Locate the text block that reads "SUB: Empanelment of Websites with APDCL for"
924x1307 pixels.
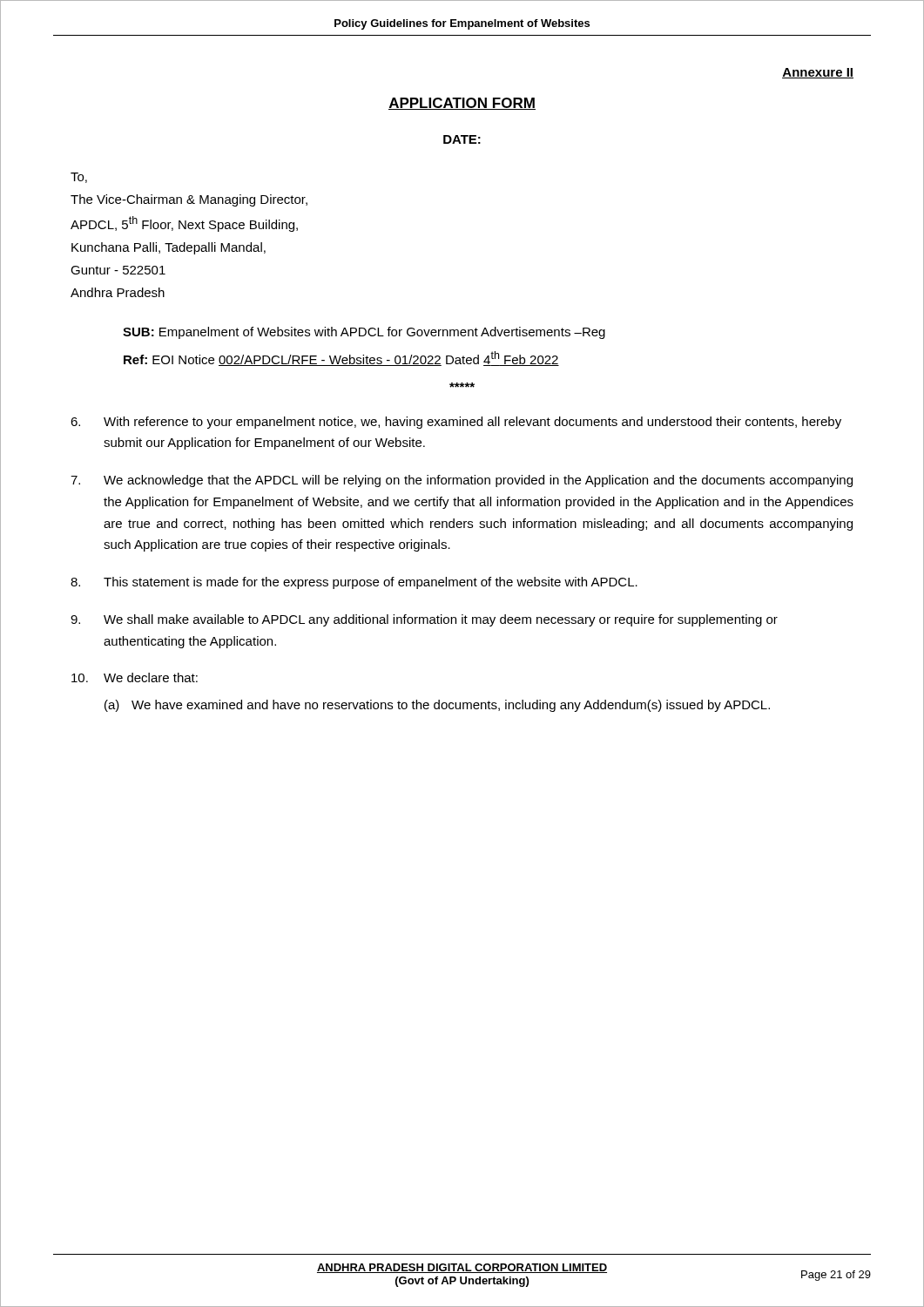[364, 331]
